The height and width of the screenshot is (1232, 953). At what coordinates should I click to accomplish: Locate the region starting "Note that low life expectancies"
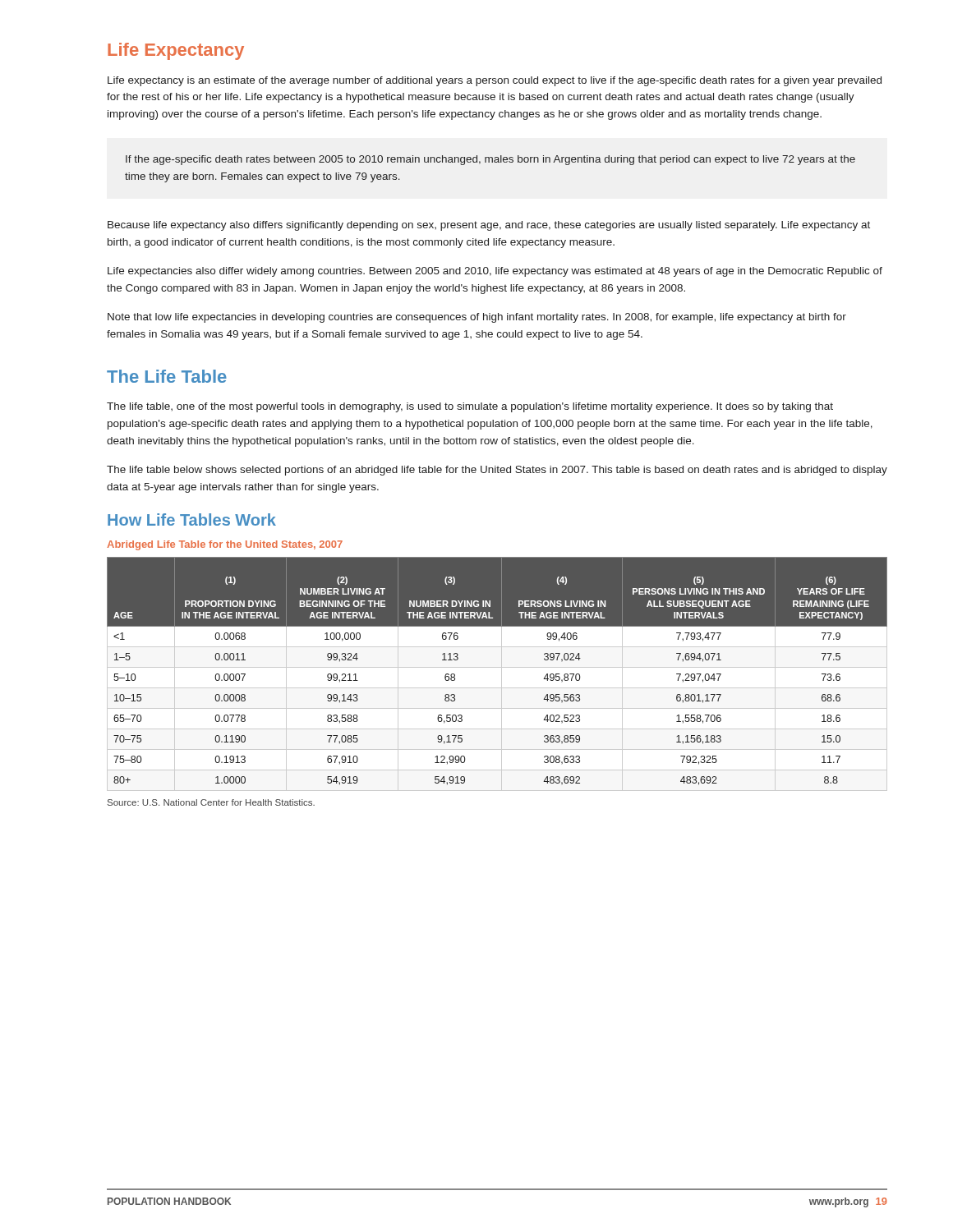pos(497,326)
